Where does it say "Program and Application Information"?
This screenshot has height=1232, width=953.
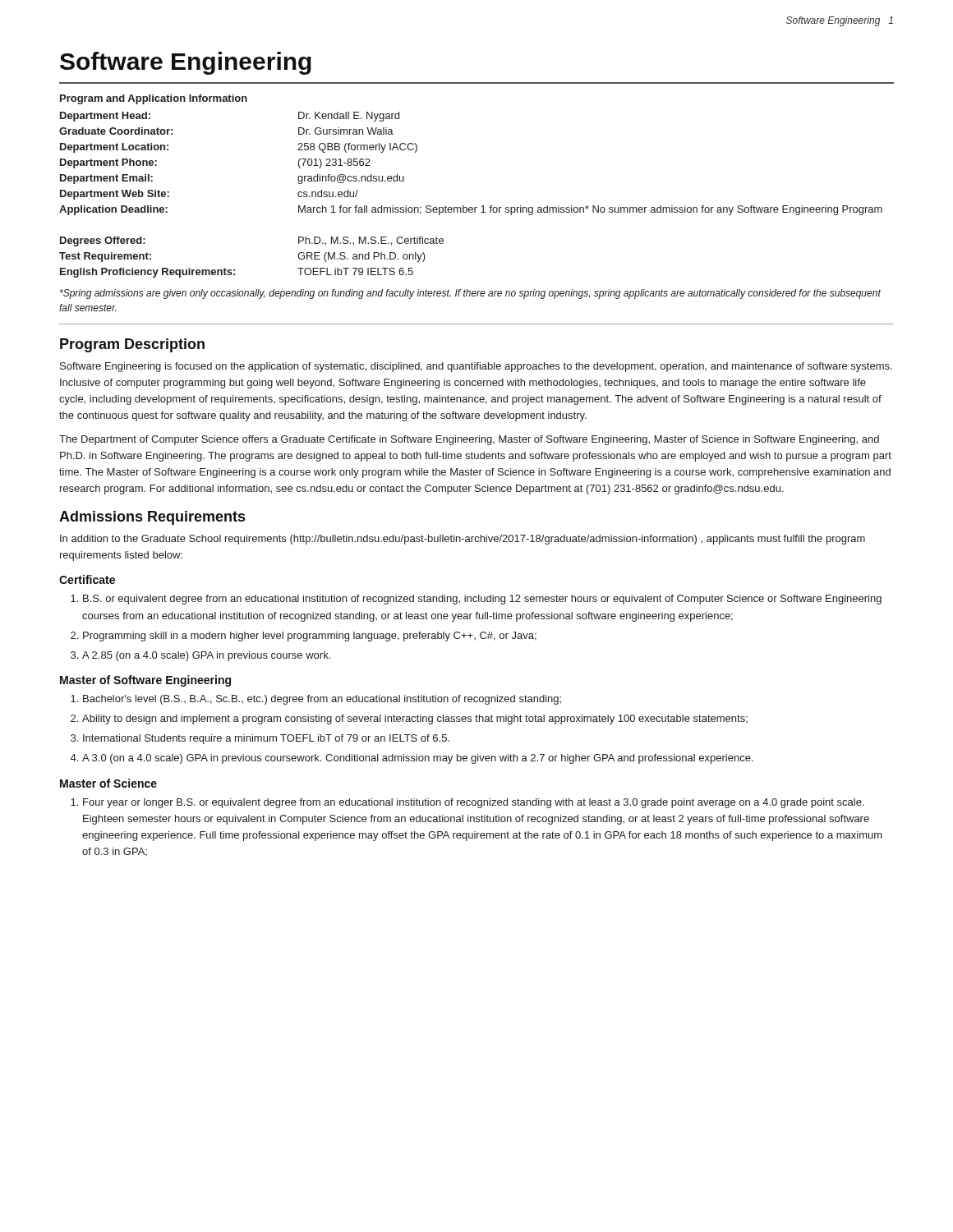tap(153, 98)
